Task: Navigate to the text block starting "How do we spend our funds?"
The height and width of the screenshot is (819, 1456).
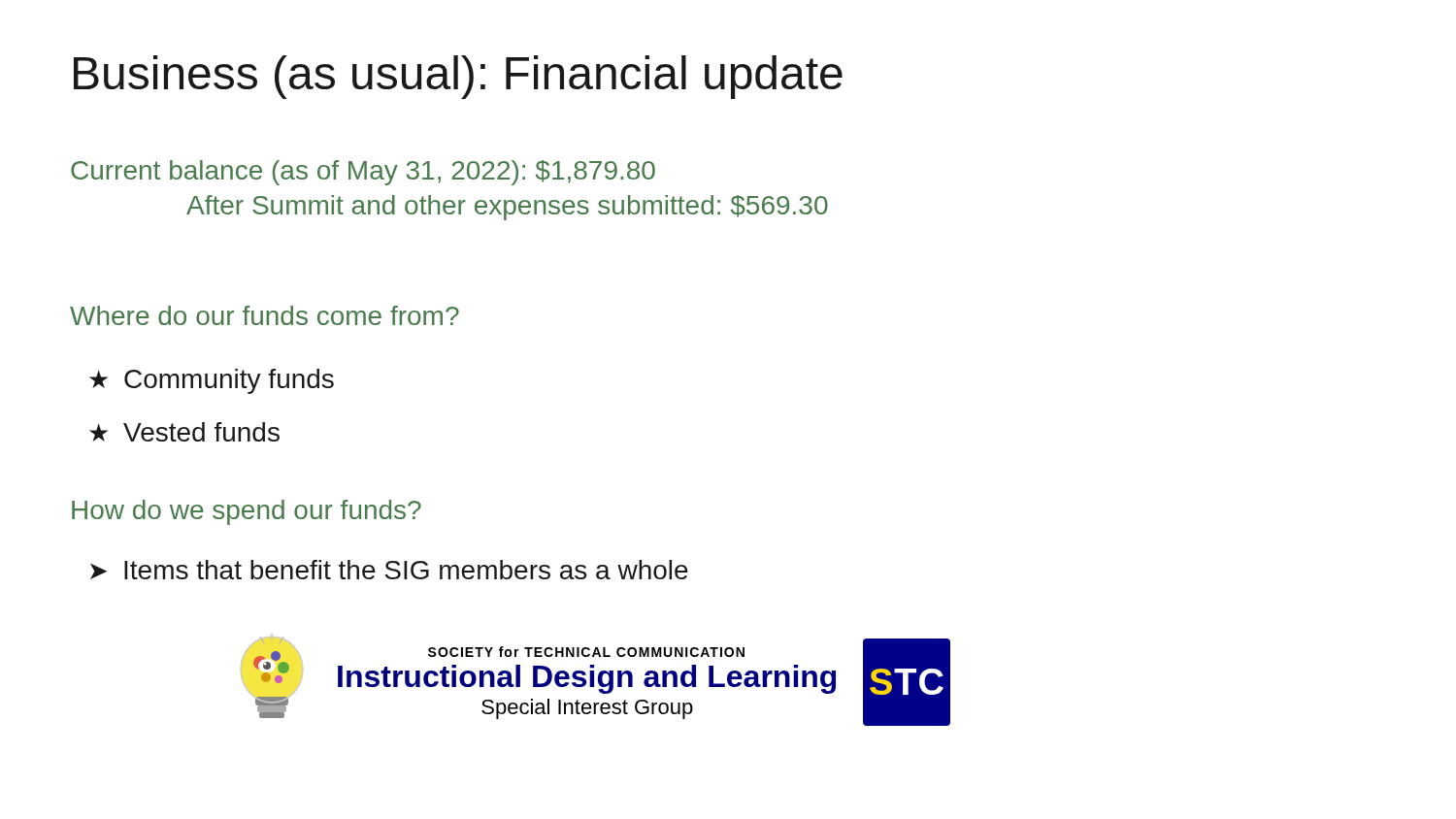Action: (246, 510)
